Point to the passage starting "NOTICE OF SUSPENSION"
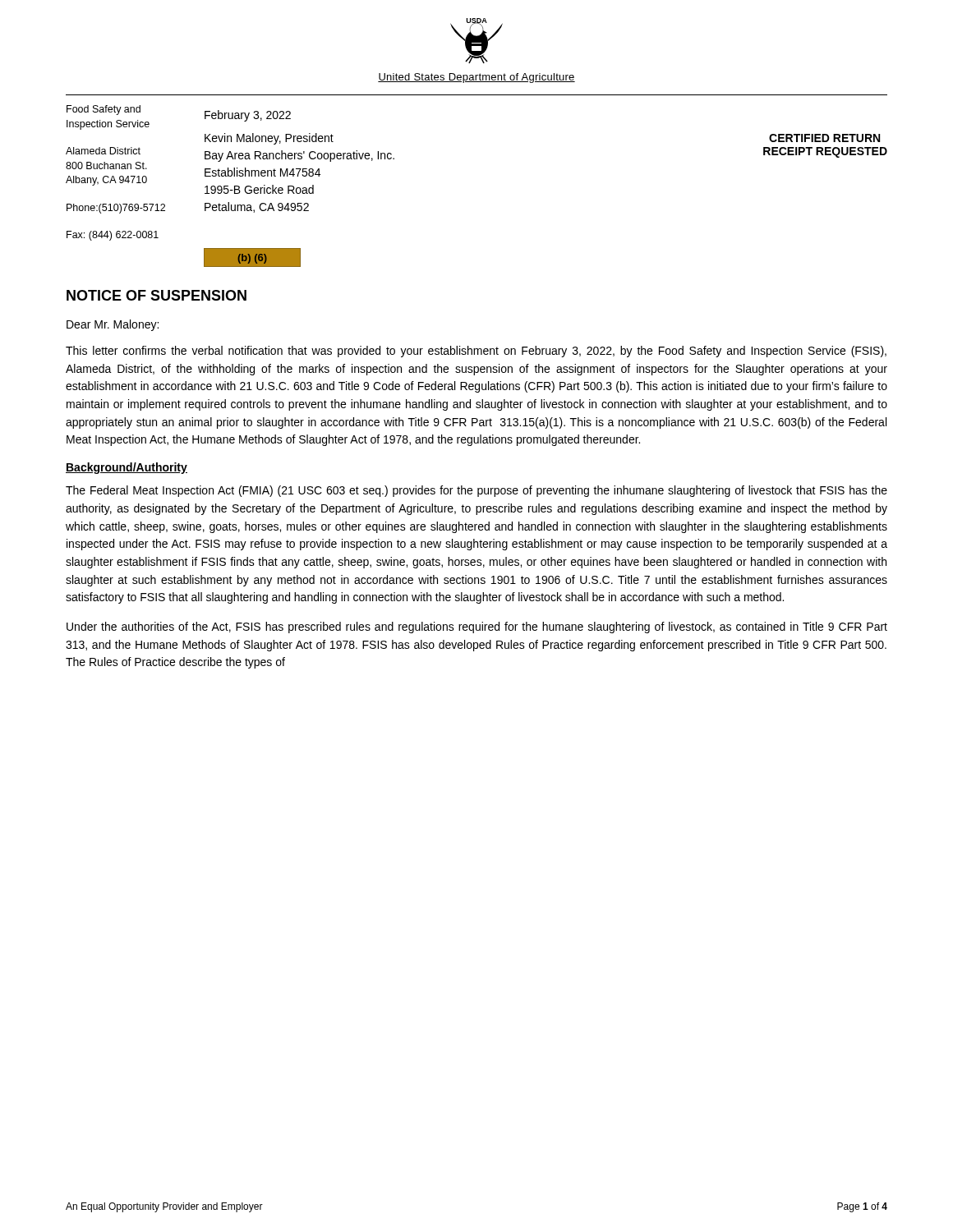Screen dimensions: 1232x953 tap(157, 296)
